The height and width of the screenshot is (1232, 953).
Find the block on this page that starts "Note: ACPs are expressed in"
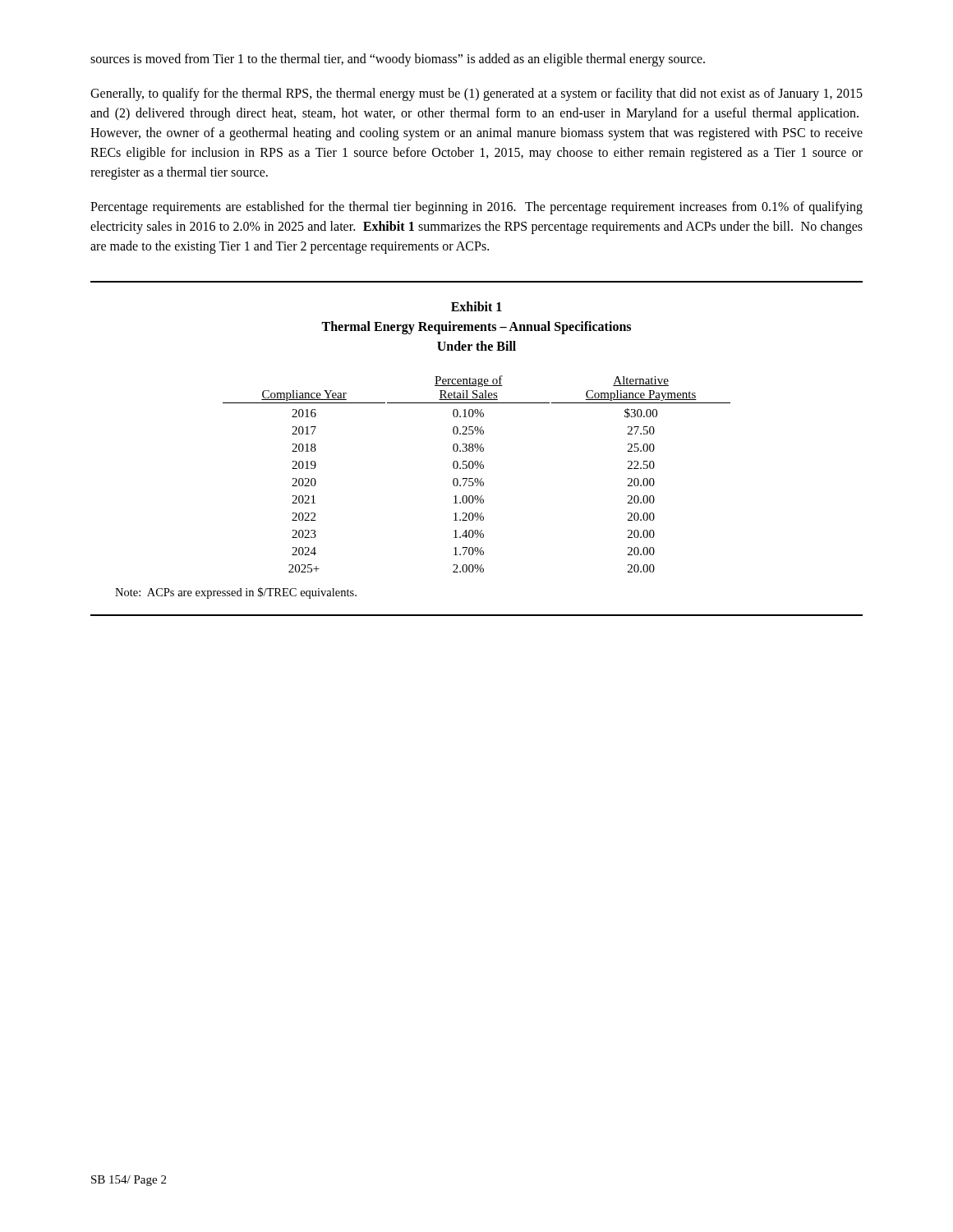(x=236, y=592)
